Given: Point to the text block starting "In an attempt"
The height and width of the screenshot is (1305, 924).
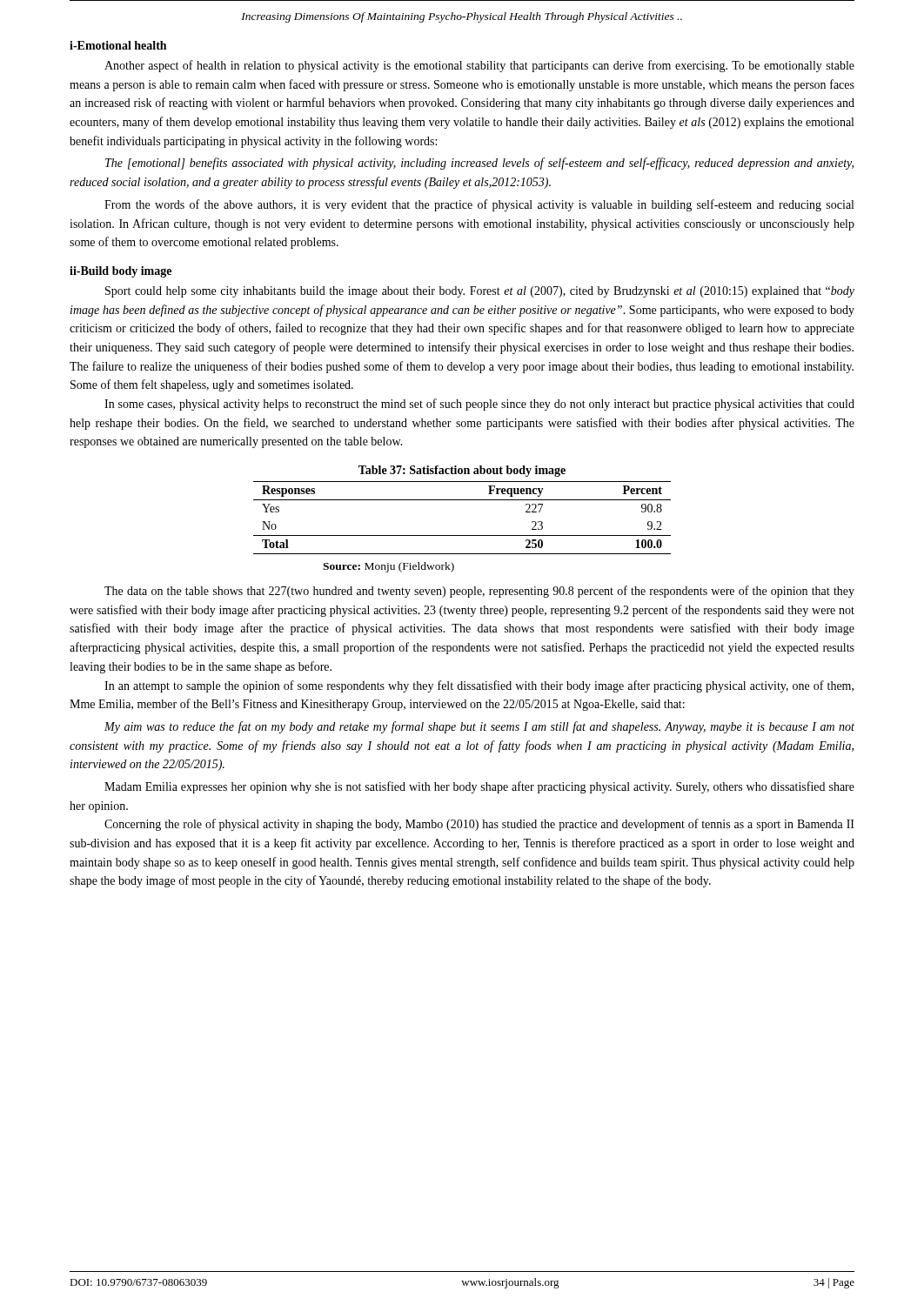Looking at the screenshot, I should coord(462,695).
